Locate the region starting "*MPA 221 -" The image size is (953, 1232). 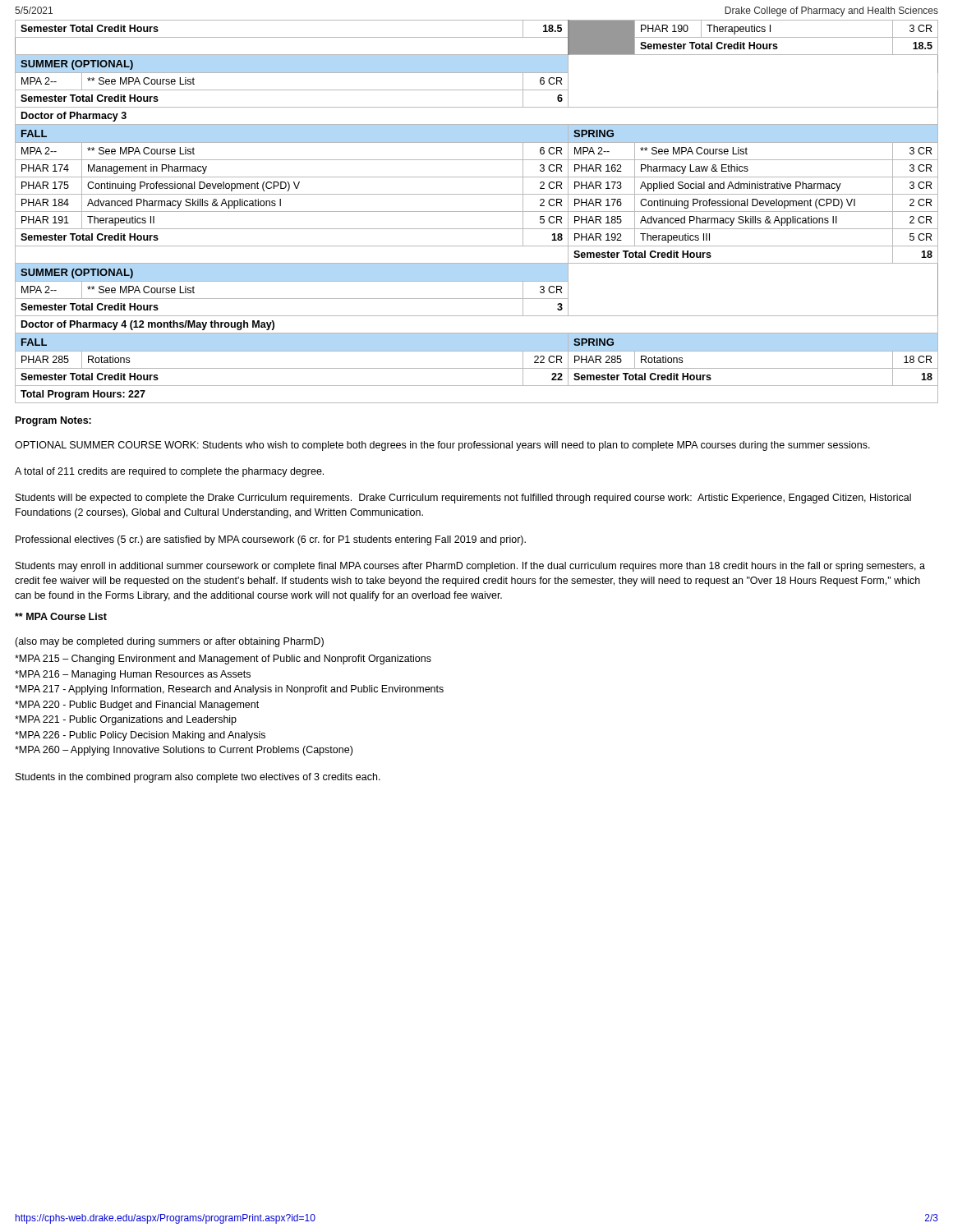point(126,720)
